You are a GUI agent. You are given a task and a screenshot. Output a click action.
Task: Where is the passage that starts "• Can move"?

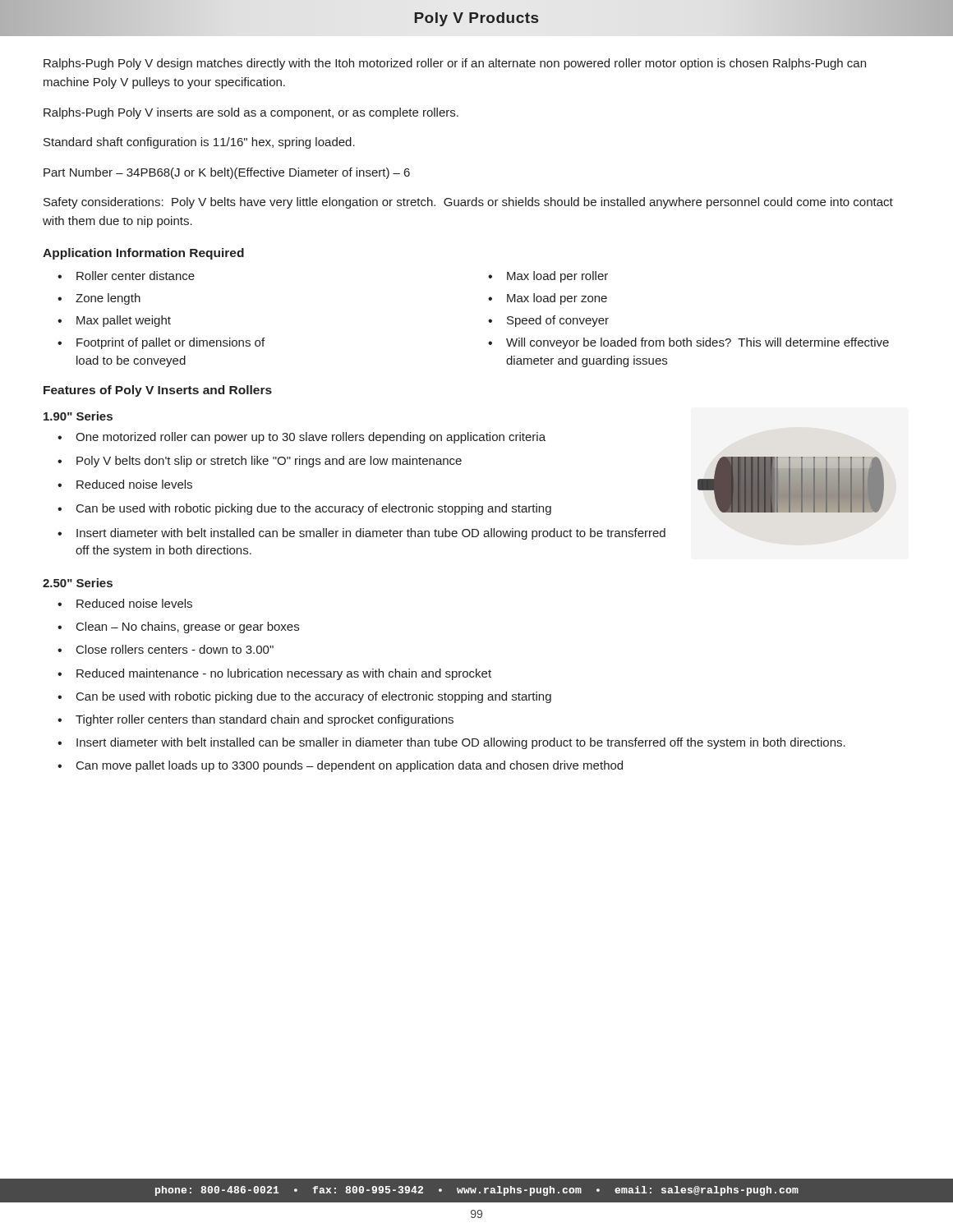[x=484, y=766]
